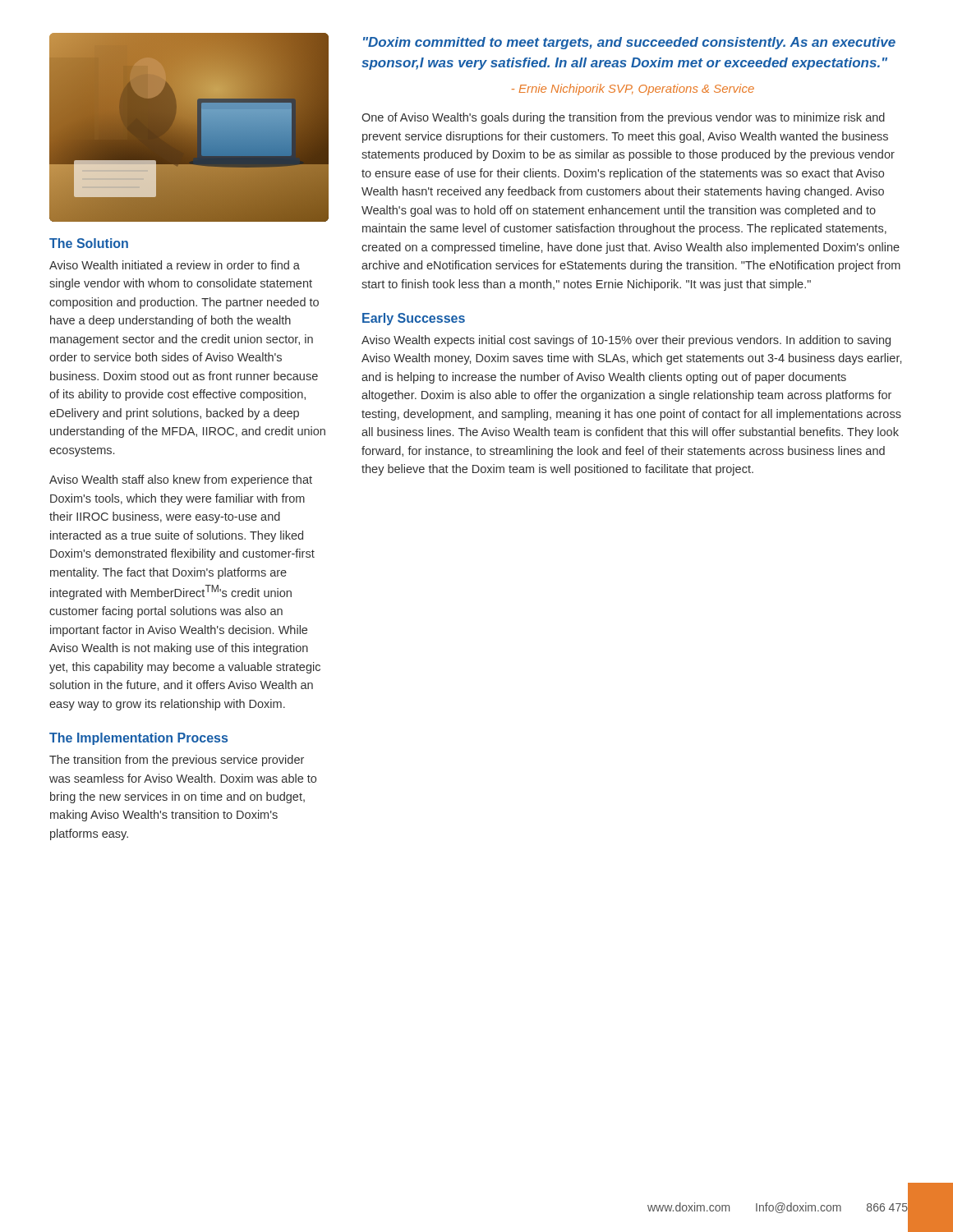This screenshot has width=953, height=1232.
Task: Click on the text block that says "Aviso Wealth initiated a review in order"
Action: (x=188, y=358)
